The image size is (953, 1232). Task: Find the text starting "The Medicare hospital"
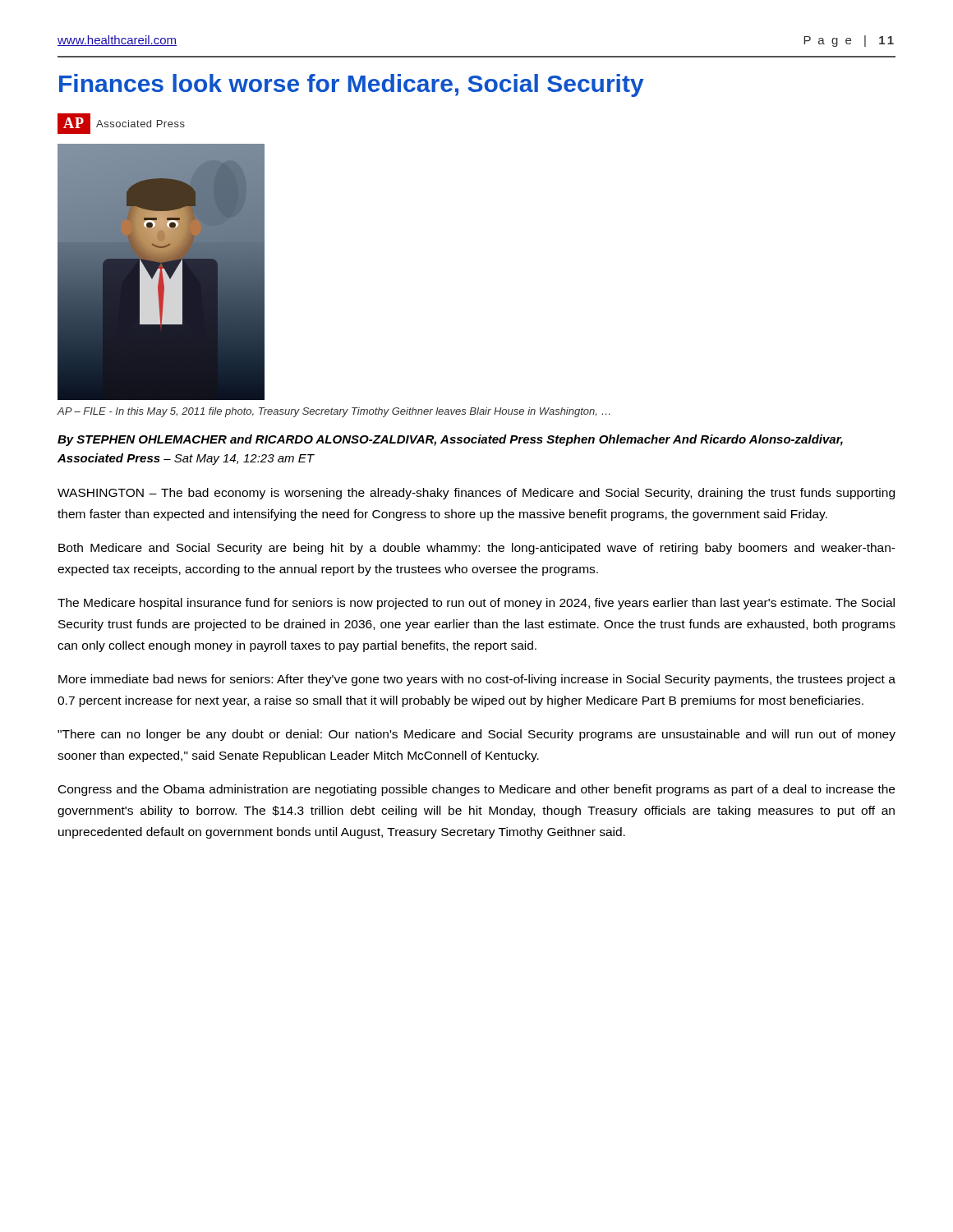[x=476, y=624]
